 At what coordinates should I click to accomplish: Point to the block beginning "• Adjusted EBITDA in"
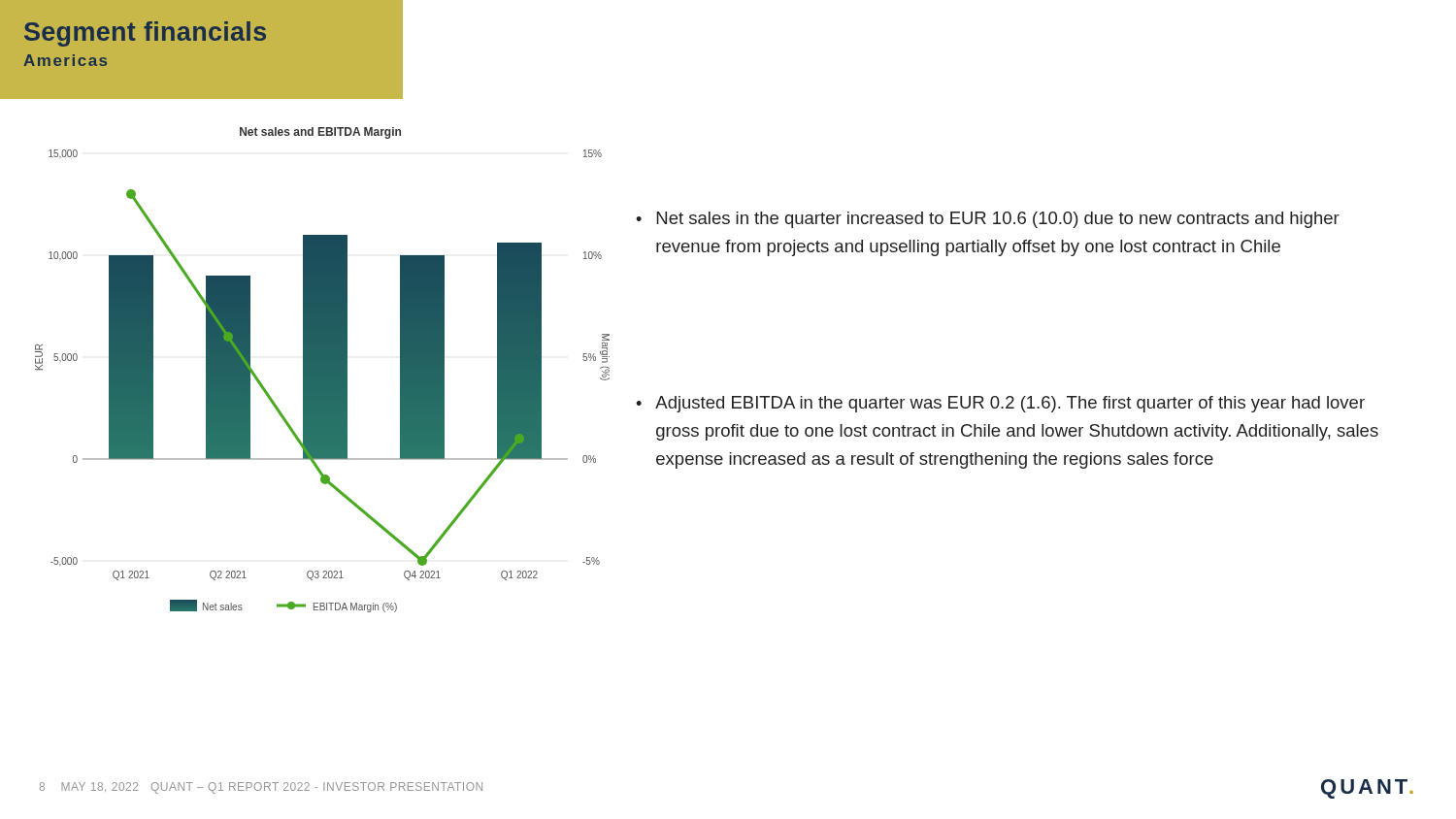1014,431
